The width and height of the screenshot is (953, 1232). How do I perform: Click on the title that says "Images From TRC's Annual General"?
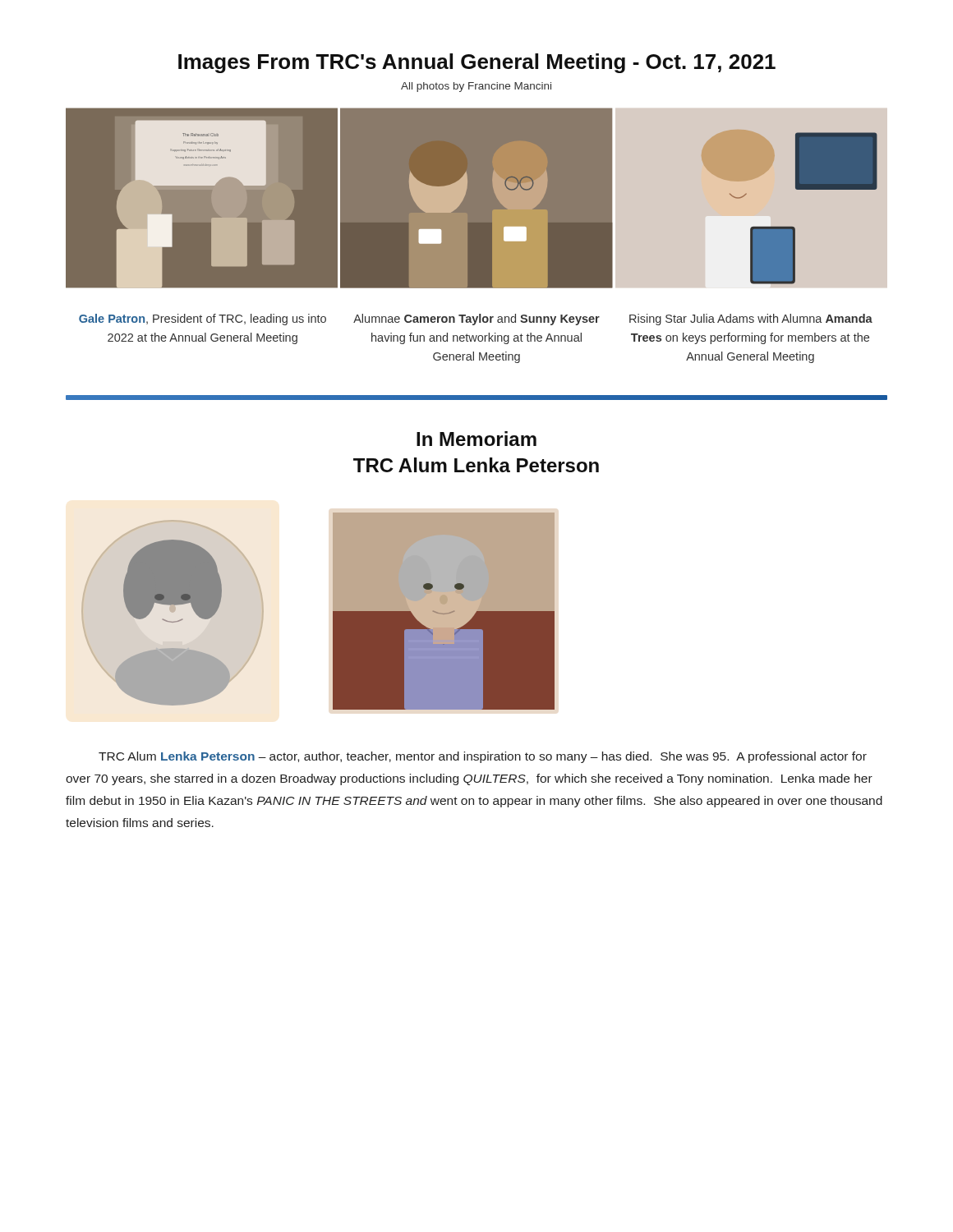coord(476,62)
